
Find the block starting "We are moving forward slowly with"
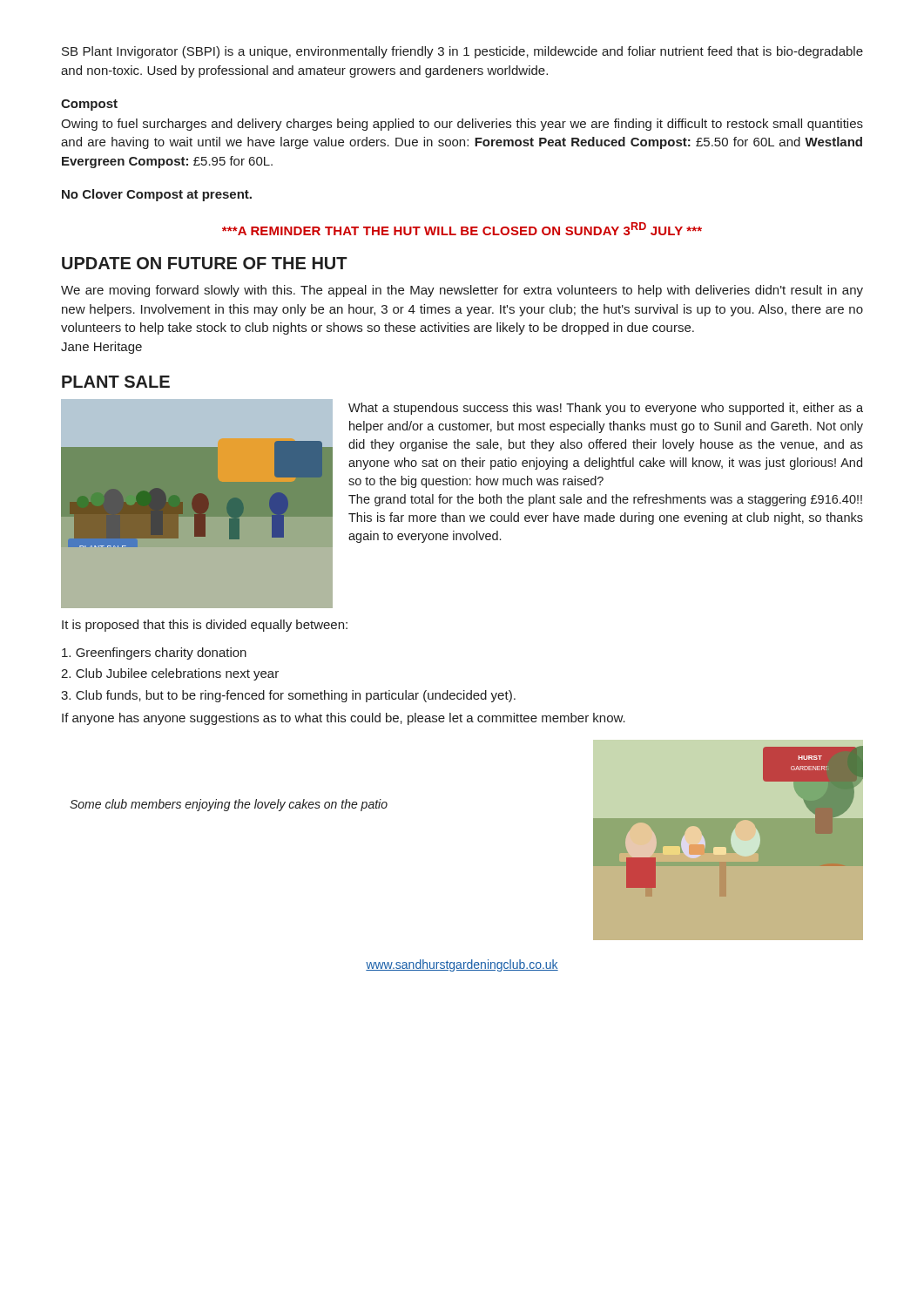[x=462, y=318]
